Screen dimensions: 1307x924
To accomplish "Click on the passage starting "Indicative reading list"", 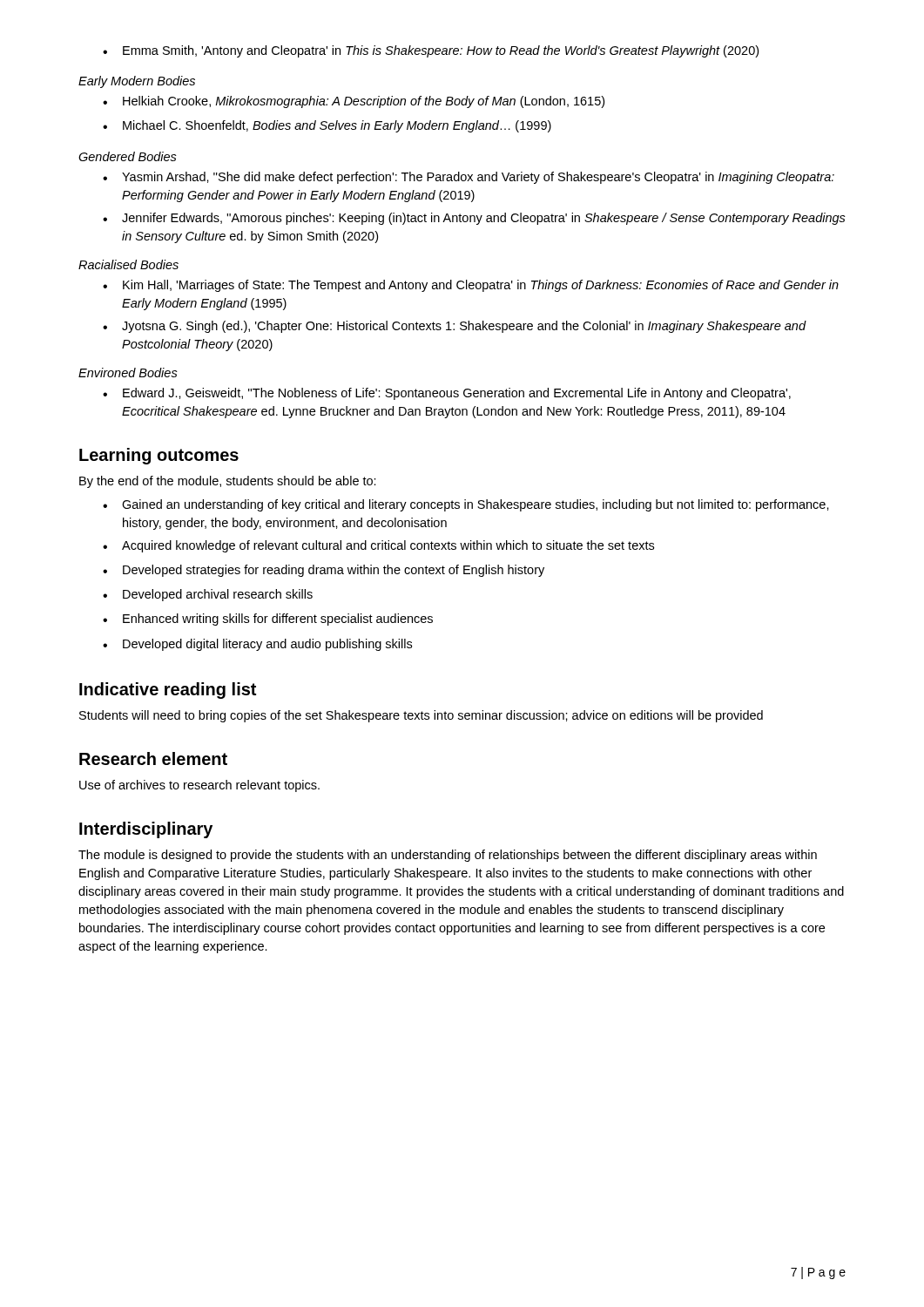I will (167, 689).
